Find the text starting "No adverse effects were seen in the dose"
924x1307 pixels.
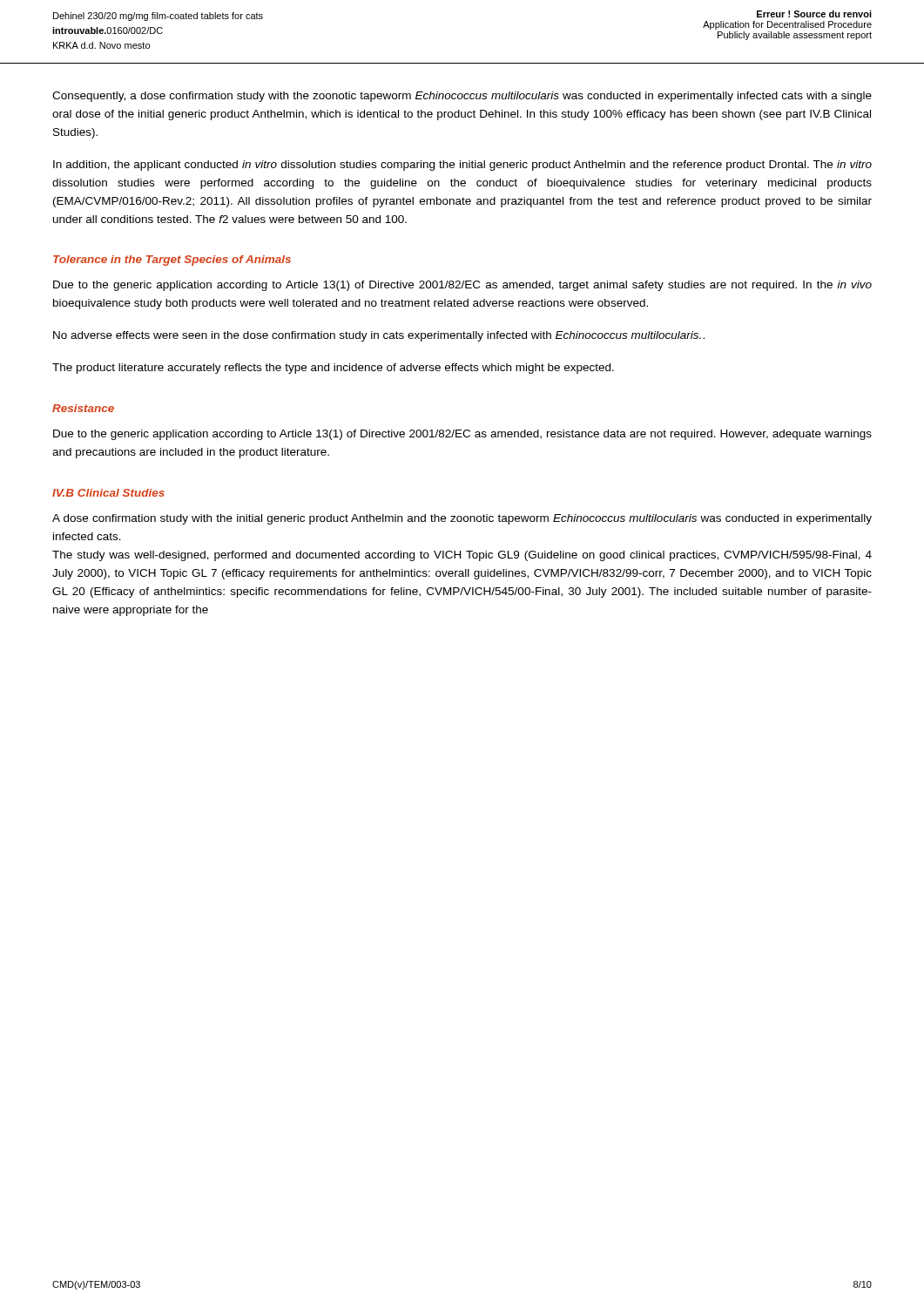point(379,335)
